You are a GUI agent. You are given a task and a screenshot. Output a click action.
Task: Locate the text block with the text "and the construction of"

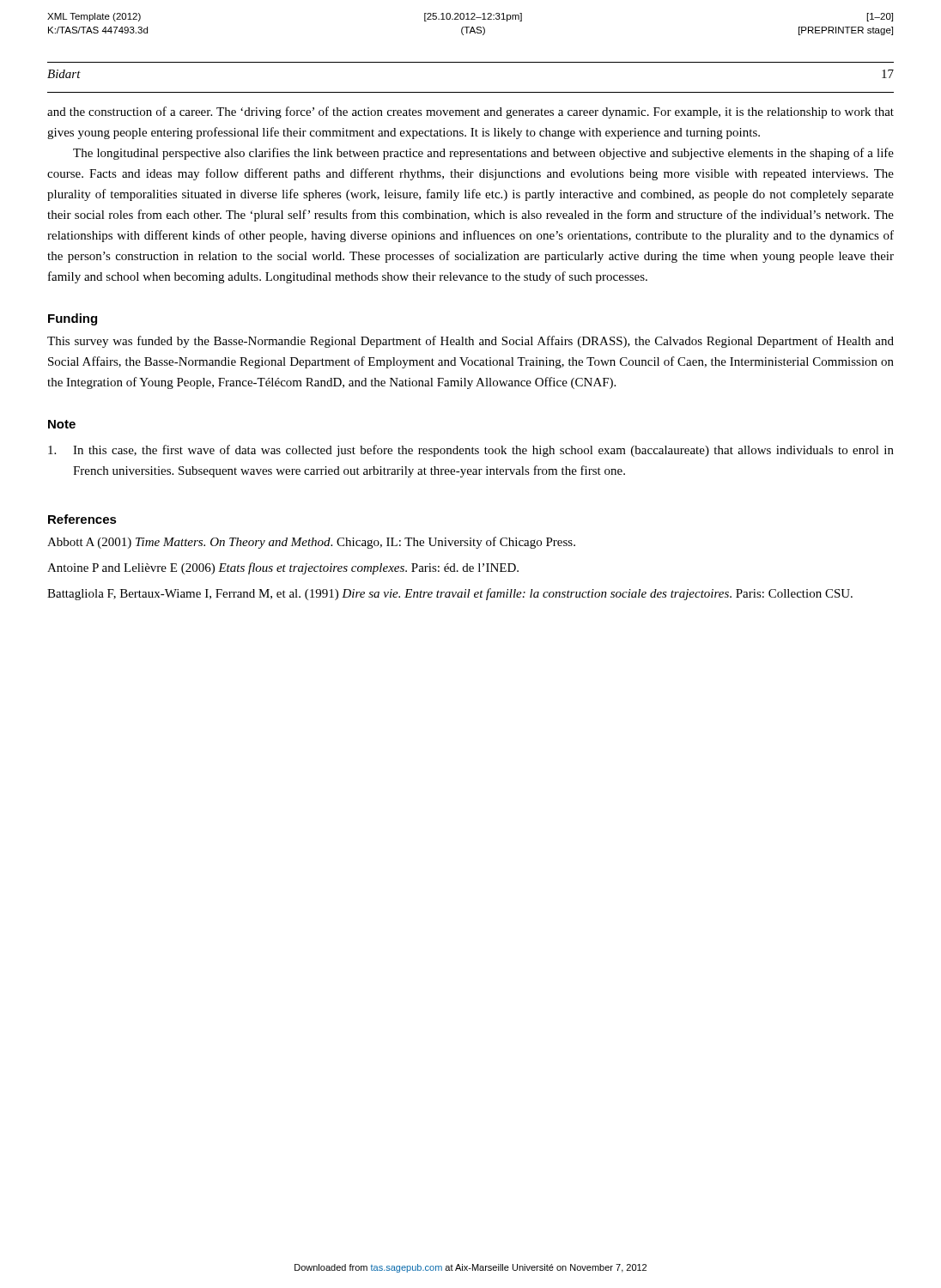click(470, 122)
